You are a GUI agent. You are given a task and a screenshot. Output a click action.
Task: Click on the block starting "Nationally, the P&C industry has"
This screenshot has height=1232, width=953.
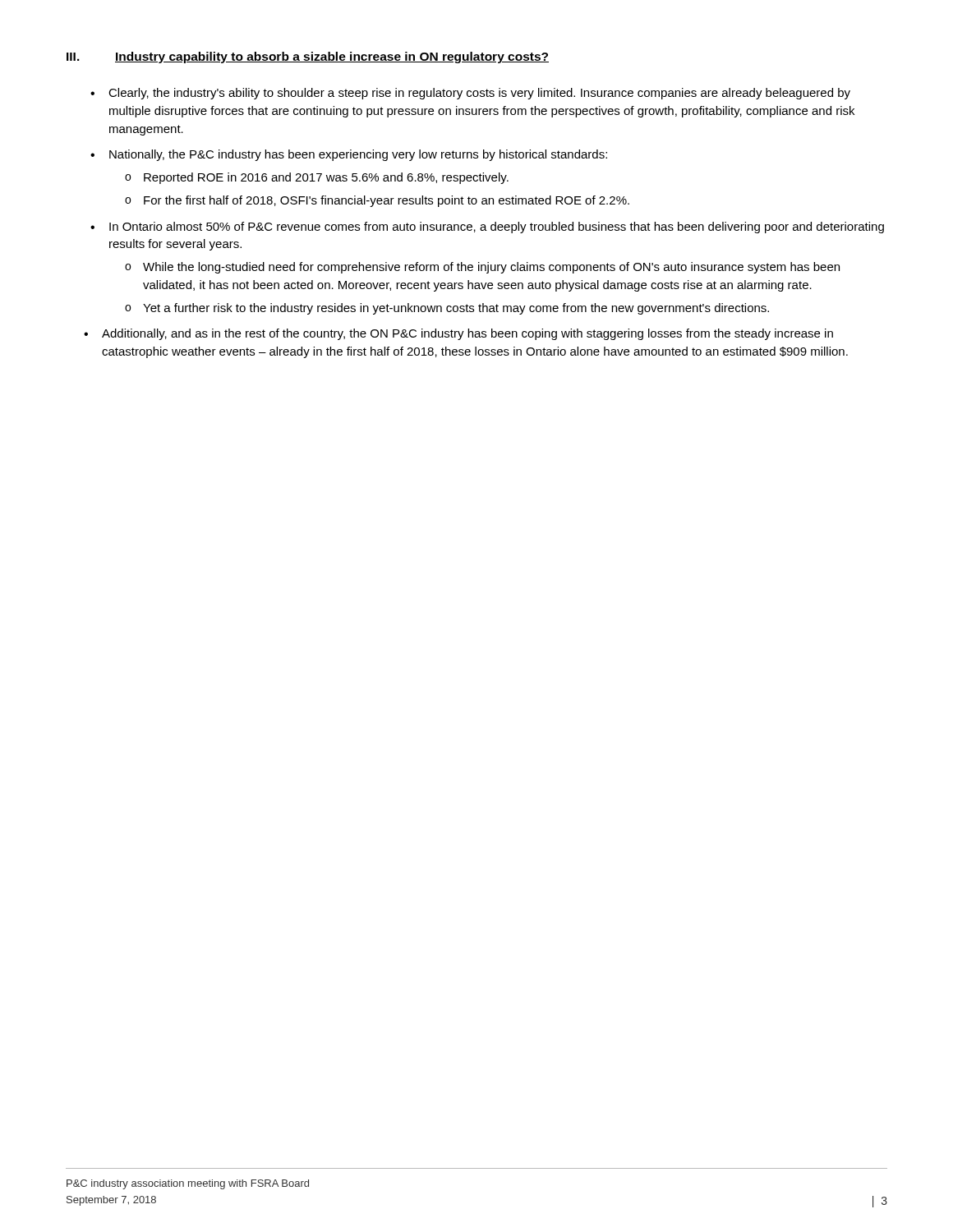498,178
